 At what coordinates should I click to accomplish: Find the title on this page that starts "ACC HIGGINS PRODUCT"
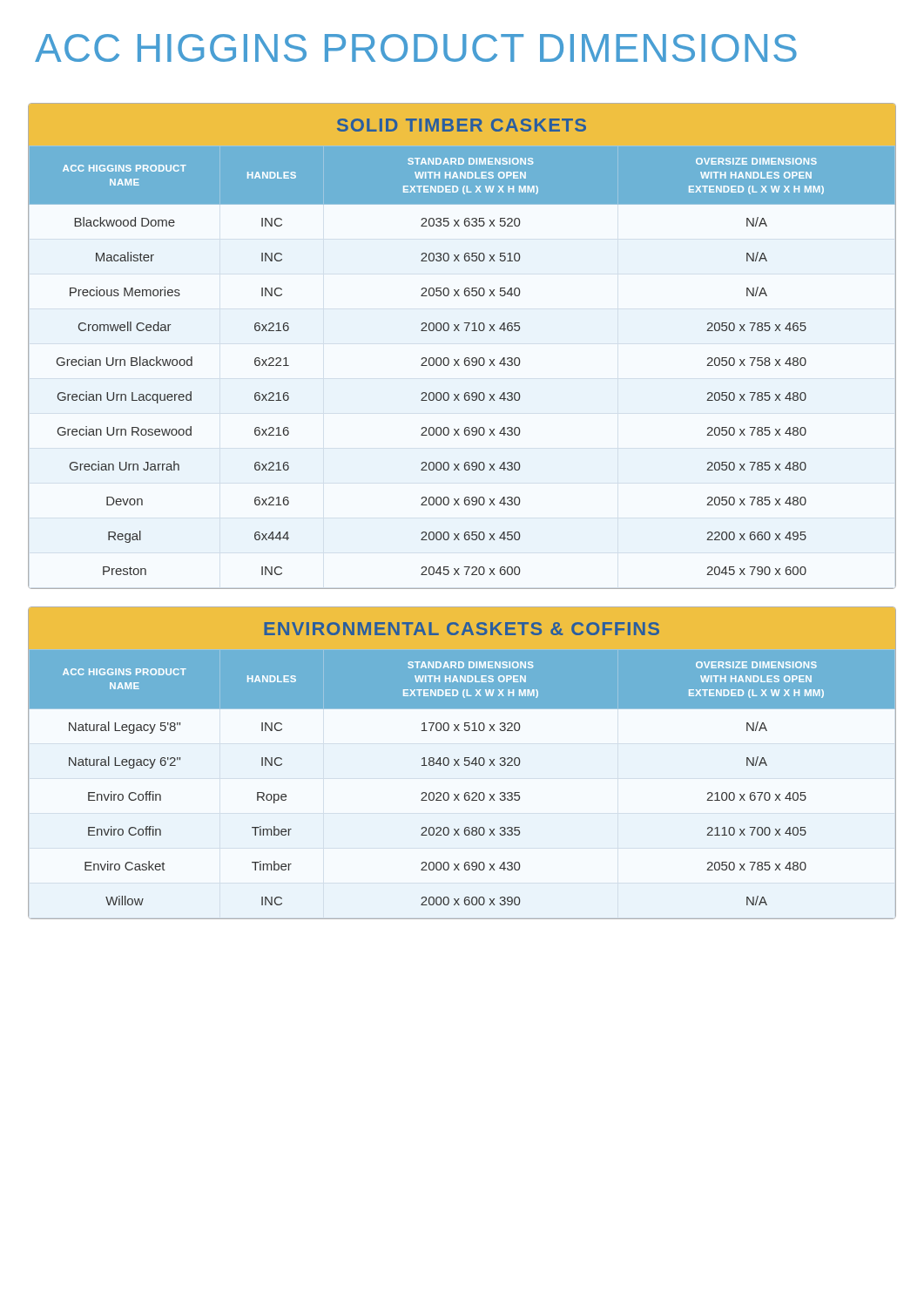point(462,48)
